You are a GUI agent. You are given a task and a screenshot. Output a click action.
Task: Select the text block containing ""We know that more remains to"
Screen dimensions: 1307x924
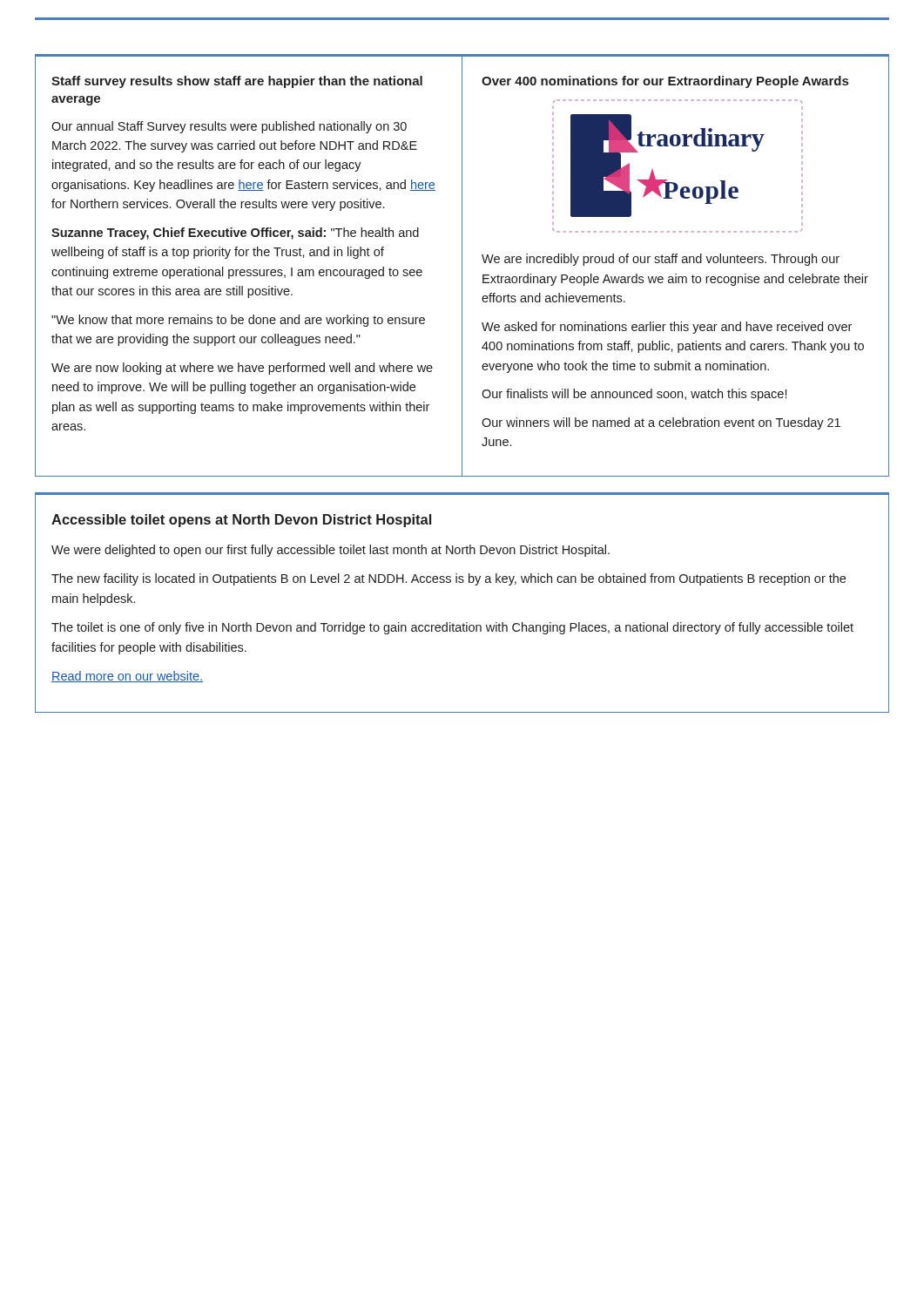coord(238,329)
